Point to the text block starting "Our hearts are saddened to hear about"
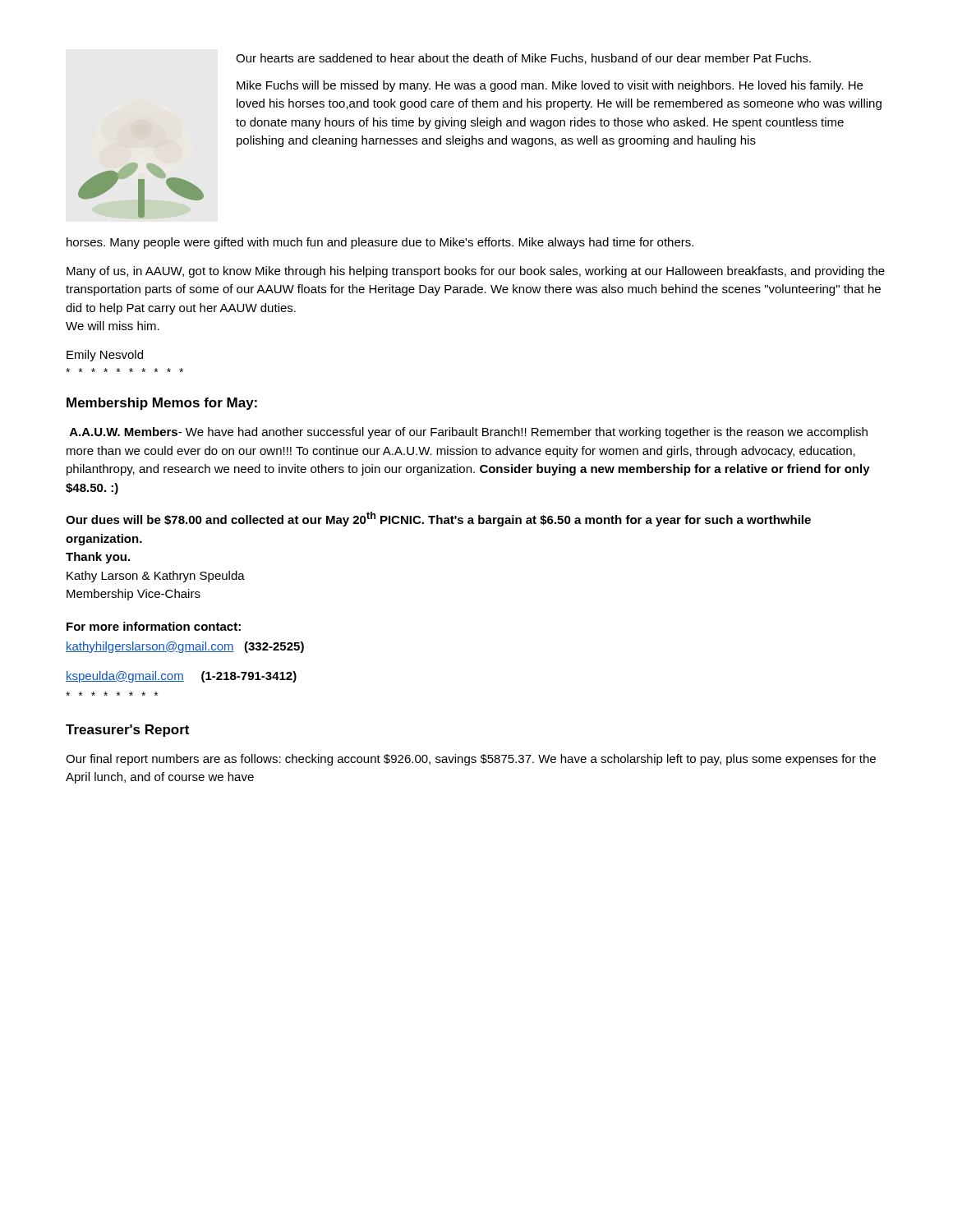Screen dimensions: 1232x953 coord(524,58)
